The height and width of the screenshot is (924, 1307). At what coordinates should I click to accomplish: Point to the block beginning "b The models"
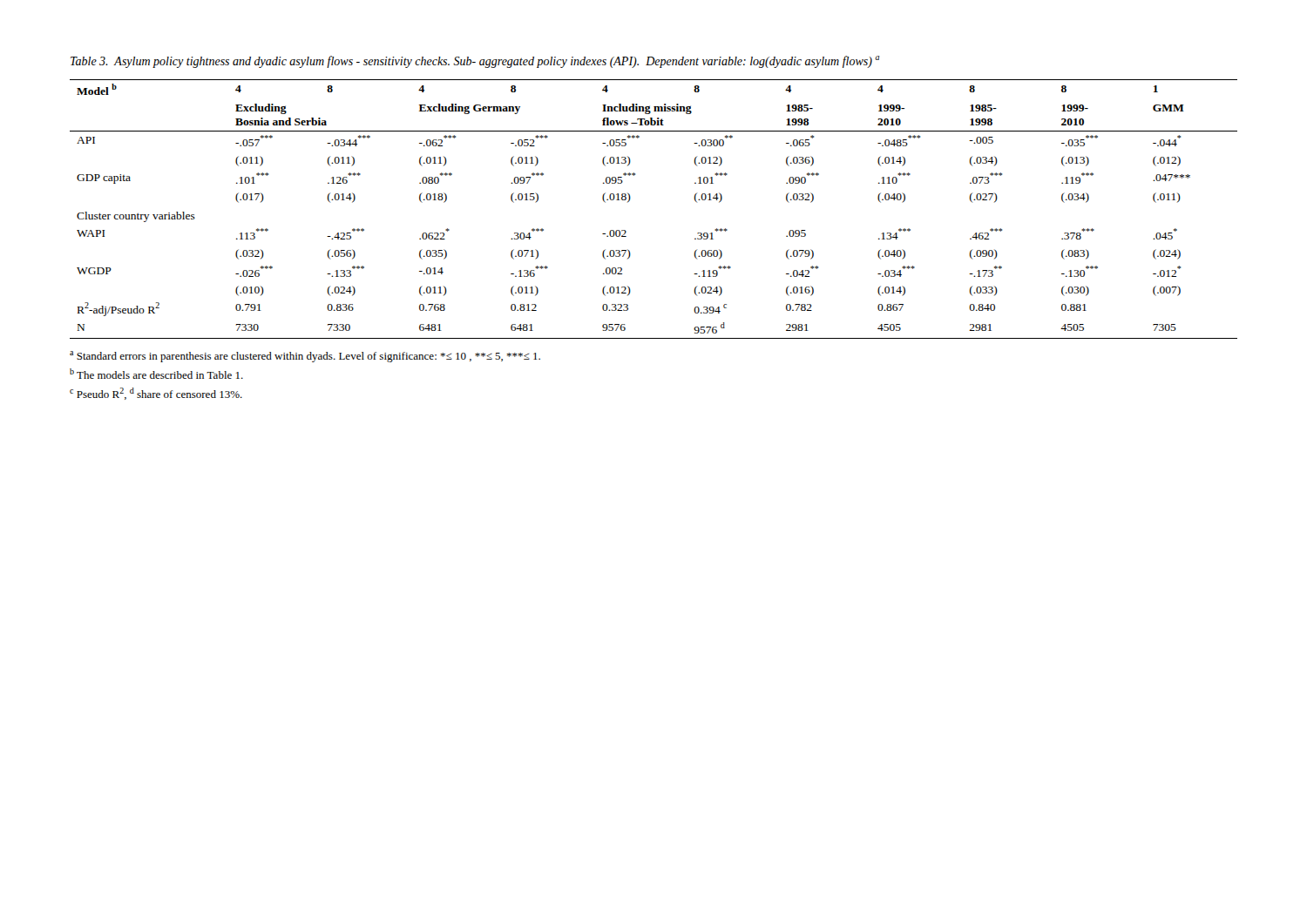[x=156, y=374]
